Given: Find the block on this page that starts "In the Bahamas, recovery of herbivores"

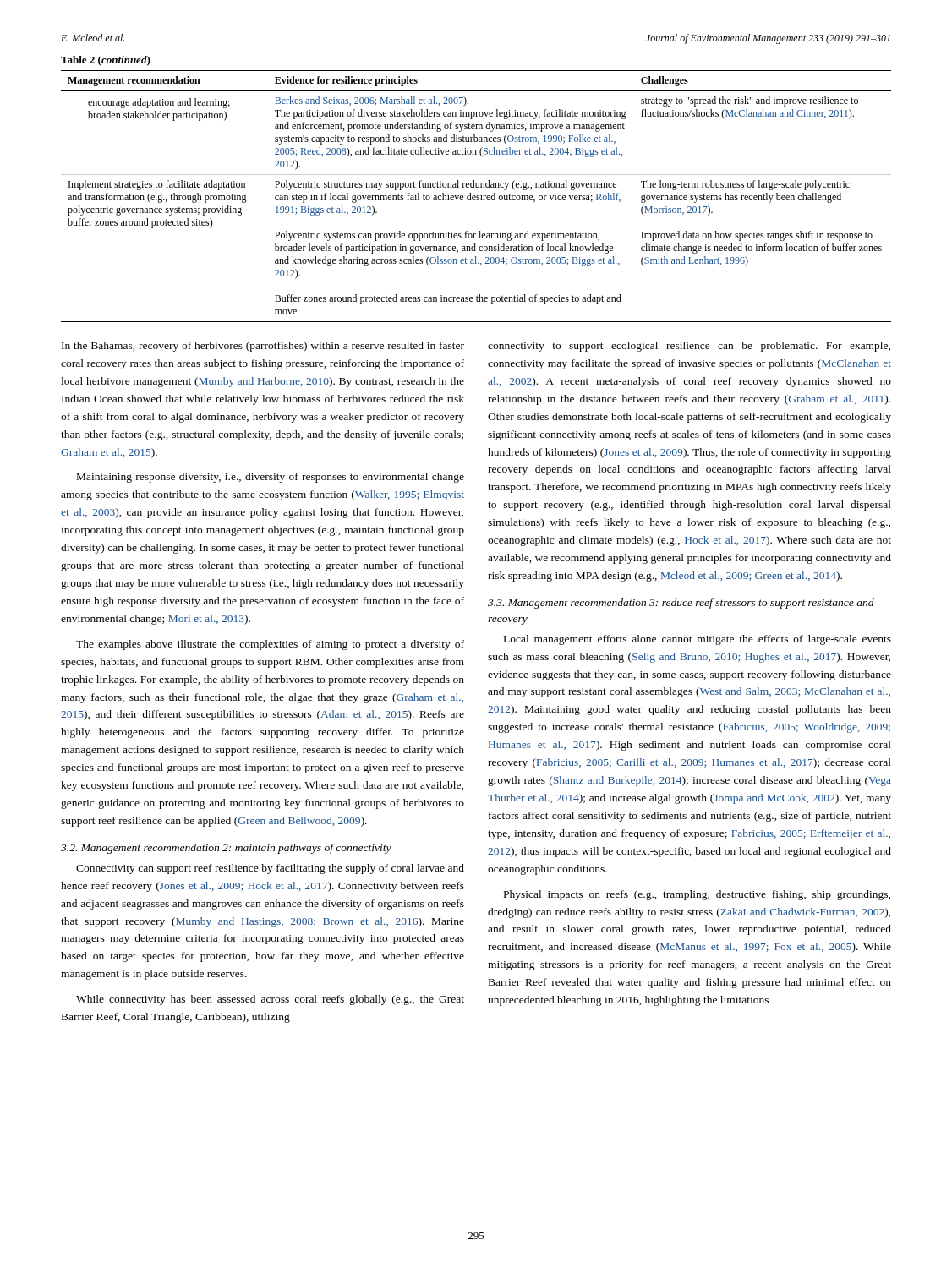Looking at the screenshot, I should [x=263, y=584].
